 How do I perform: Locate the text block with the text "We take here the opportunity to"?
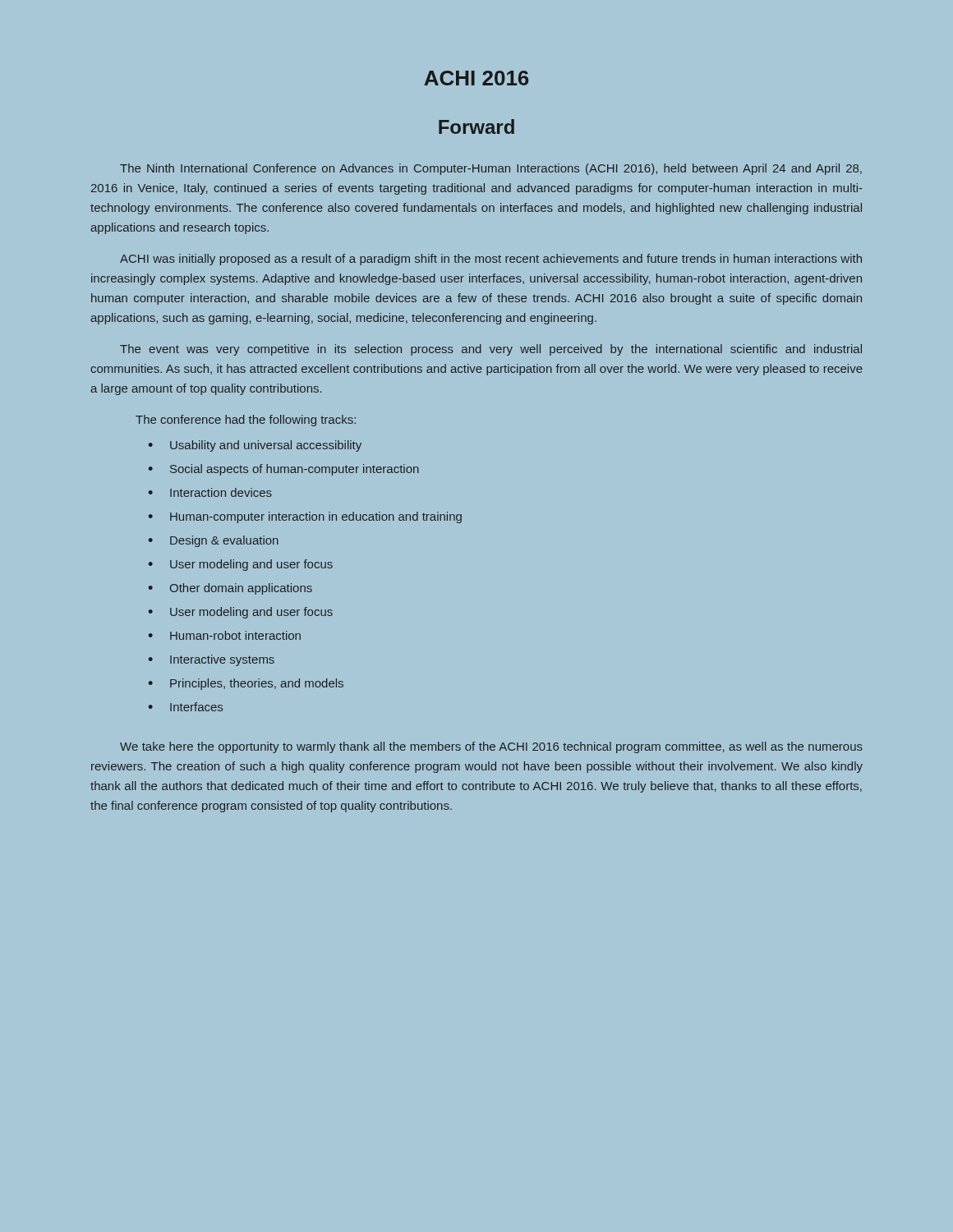(476, 776)
